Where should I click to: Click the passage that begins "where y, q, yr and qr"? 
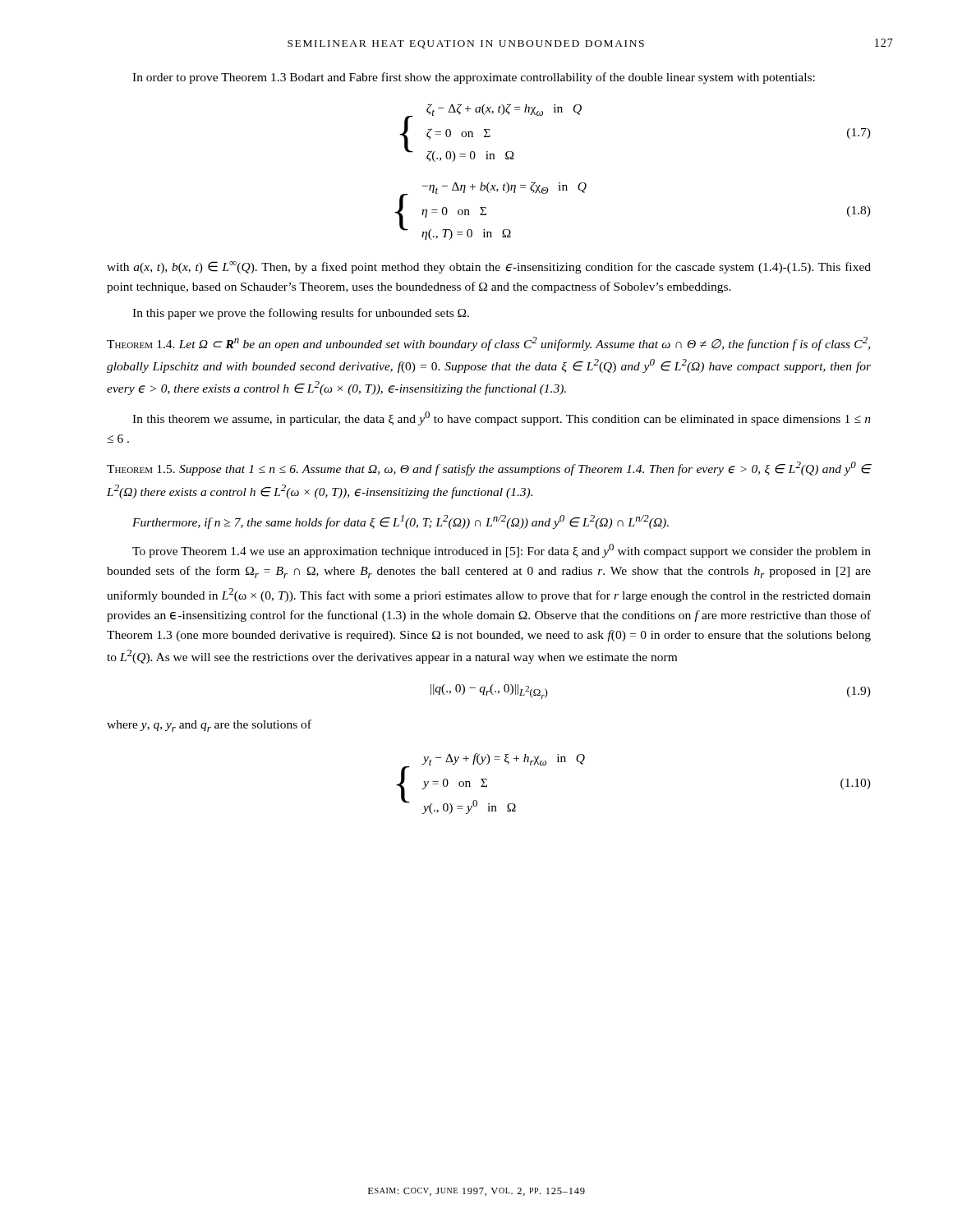coord(209,726)
